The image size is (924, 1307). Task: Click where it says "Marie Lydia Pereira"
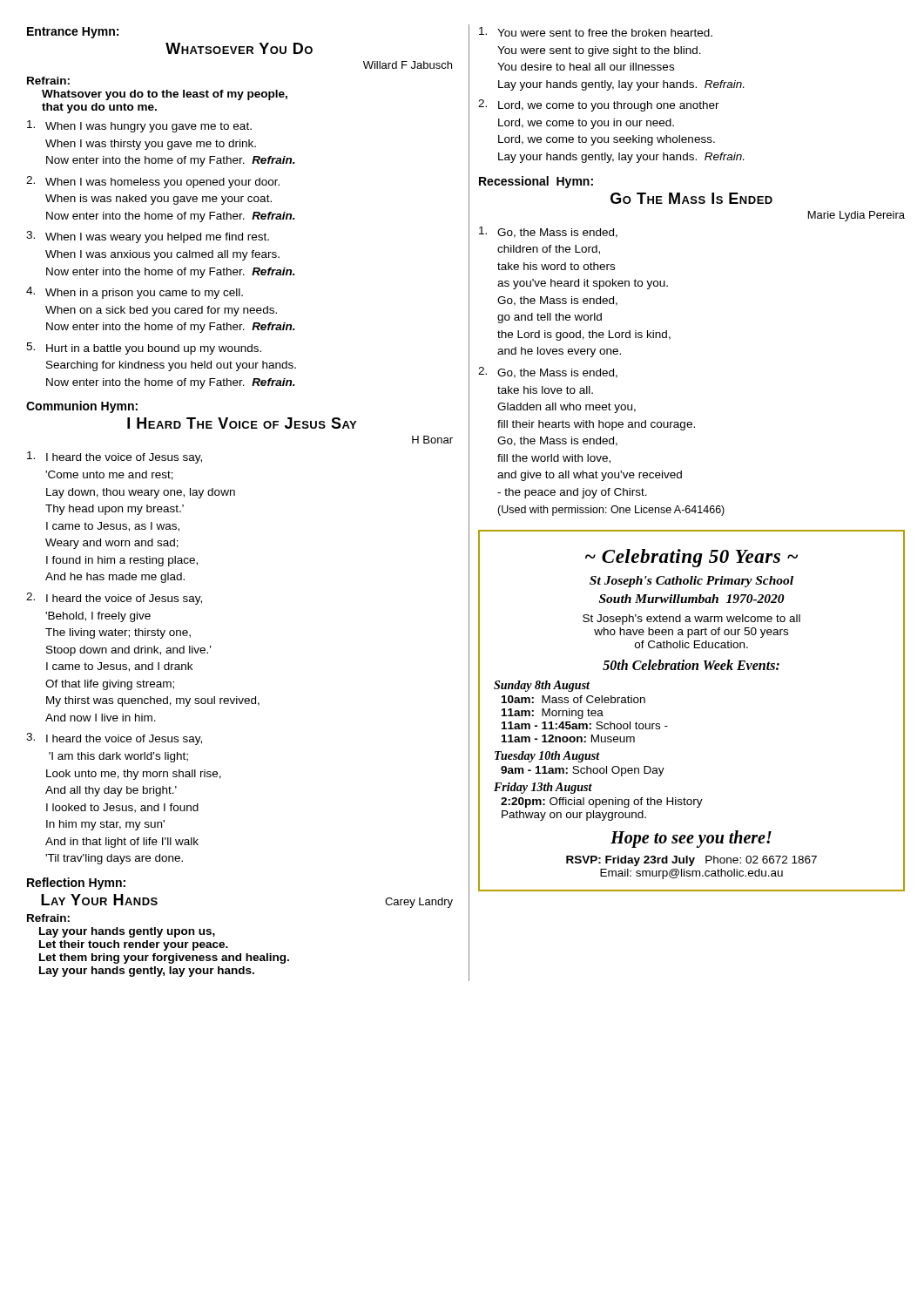click(856, 214)
